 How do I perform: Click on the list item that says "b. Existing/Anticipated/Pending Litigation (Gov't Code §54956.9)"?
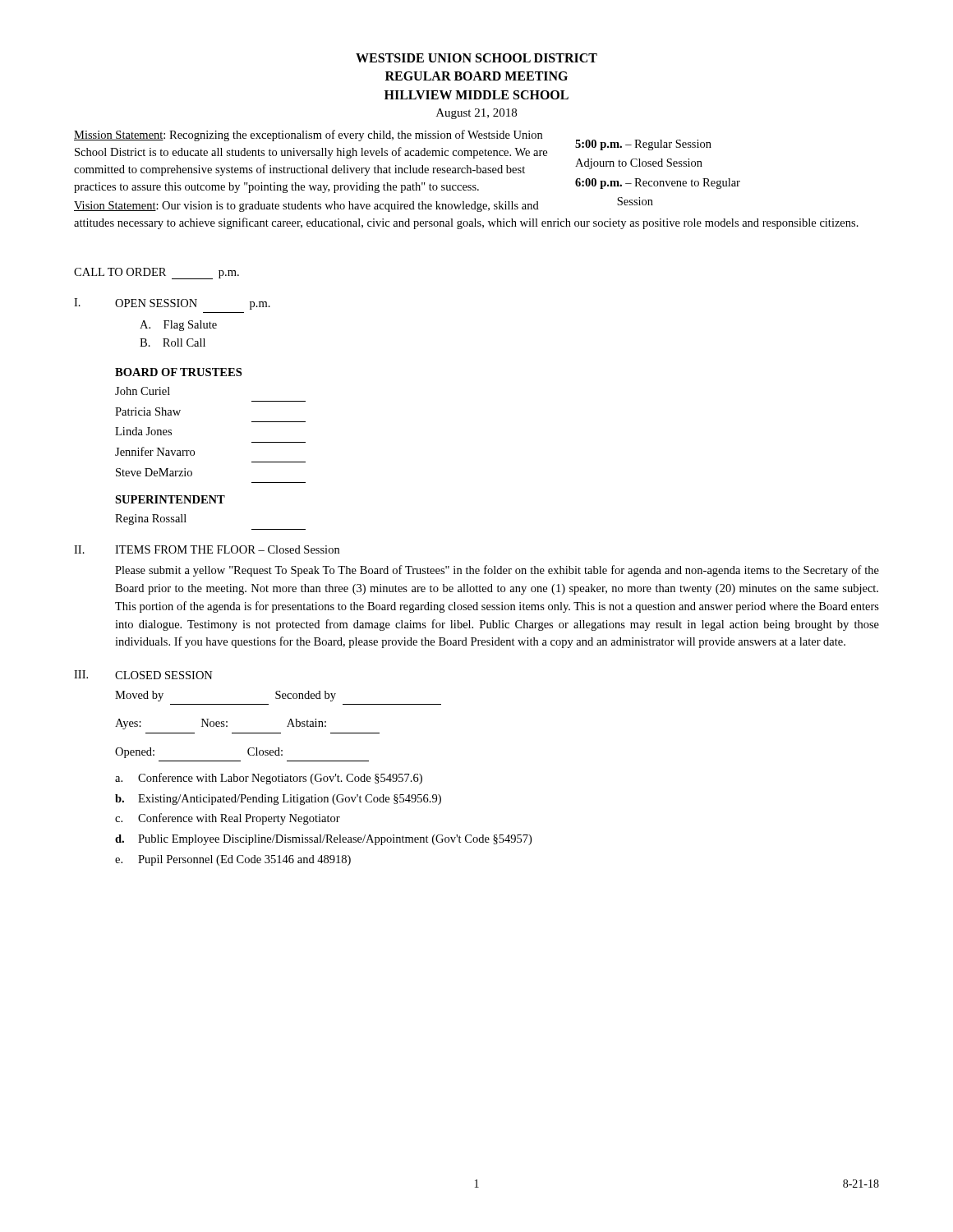[278, 799]
